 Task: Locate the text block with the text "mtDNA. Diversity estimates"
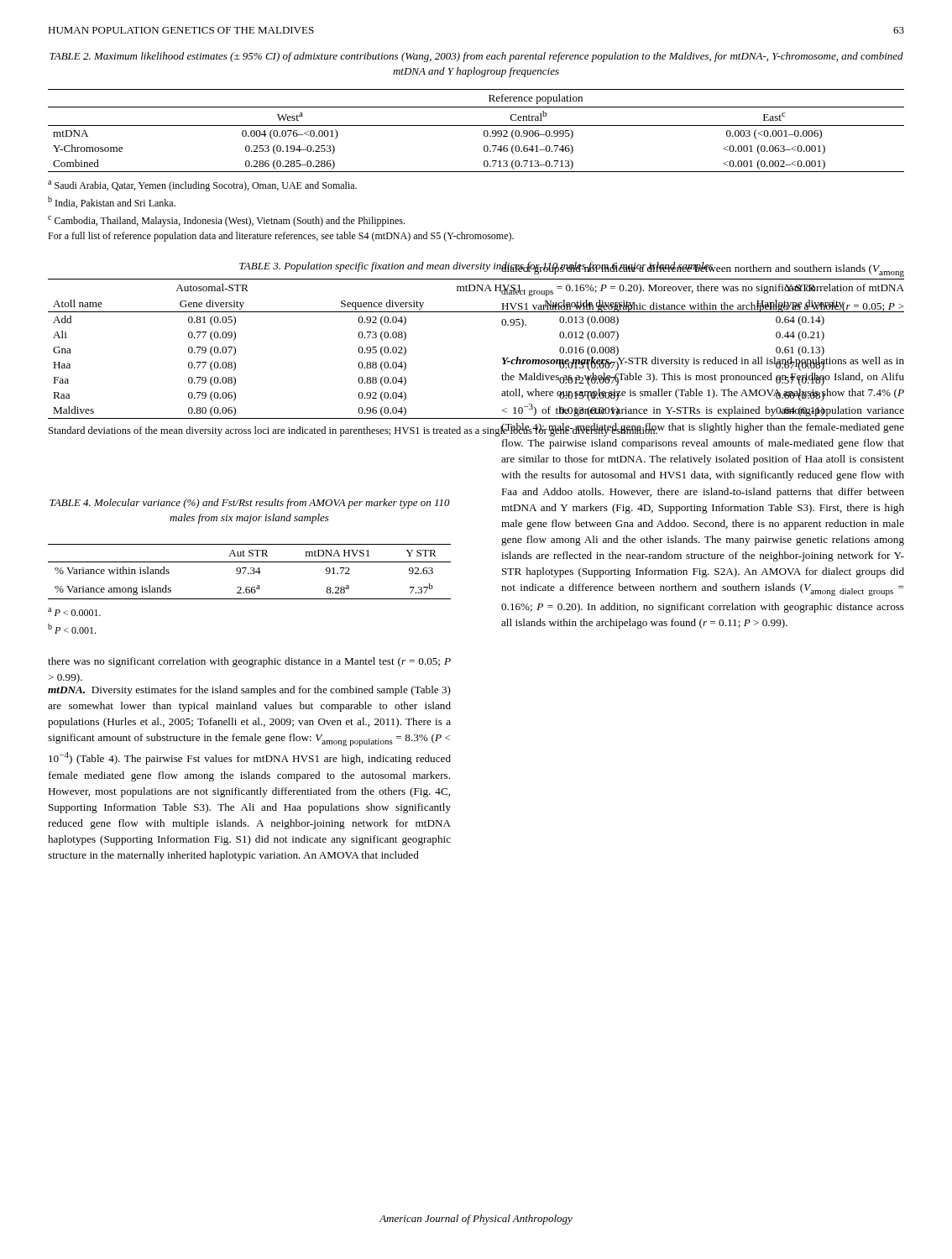coord(249,772)
